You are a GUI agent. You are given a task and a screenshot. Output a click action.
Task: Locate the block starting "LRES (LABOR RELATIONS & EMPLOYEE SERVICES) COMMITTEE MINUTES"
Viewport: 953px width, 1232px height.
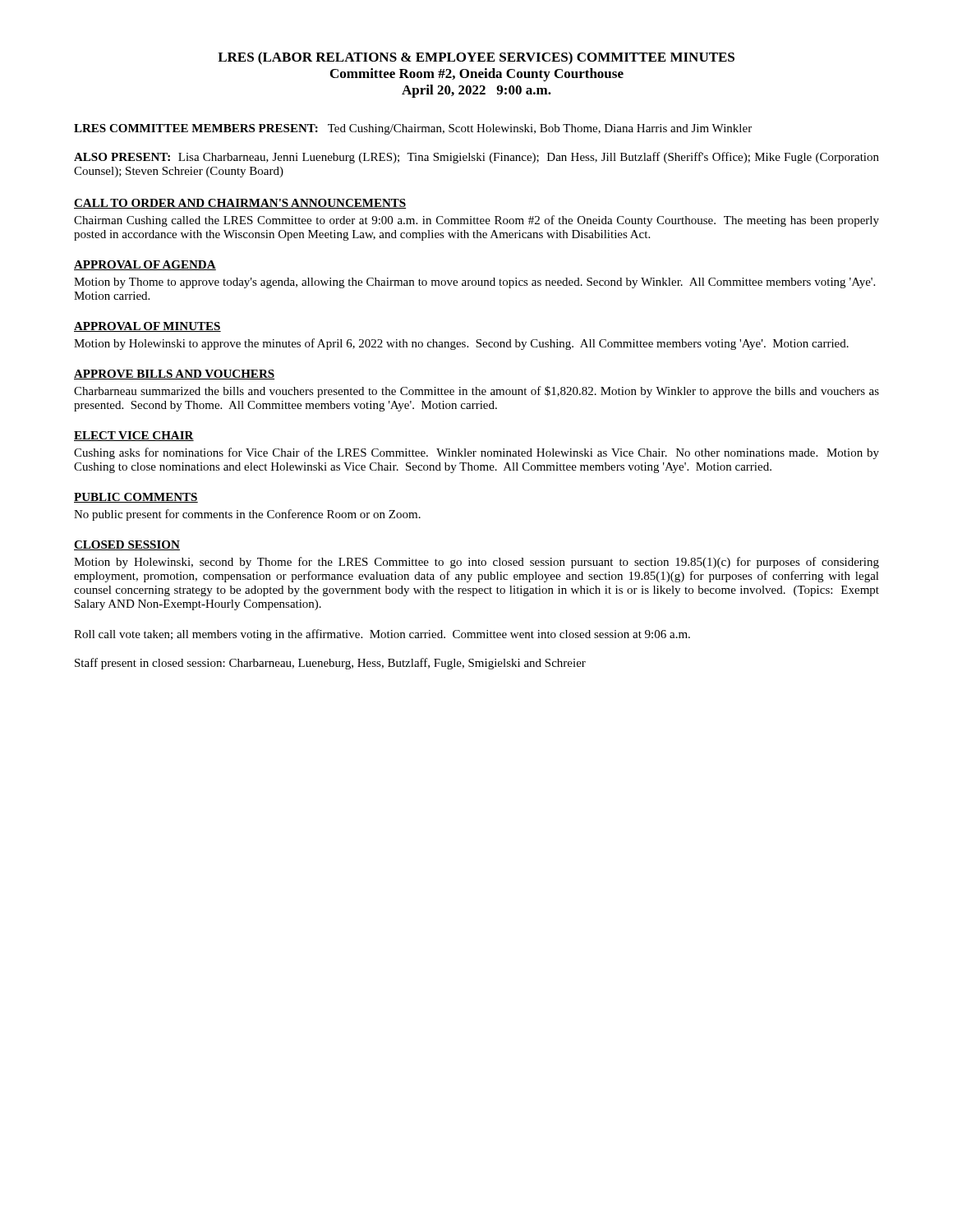tap(476, 74)
